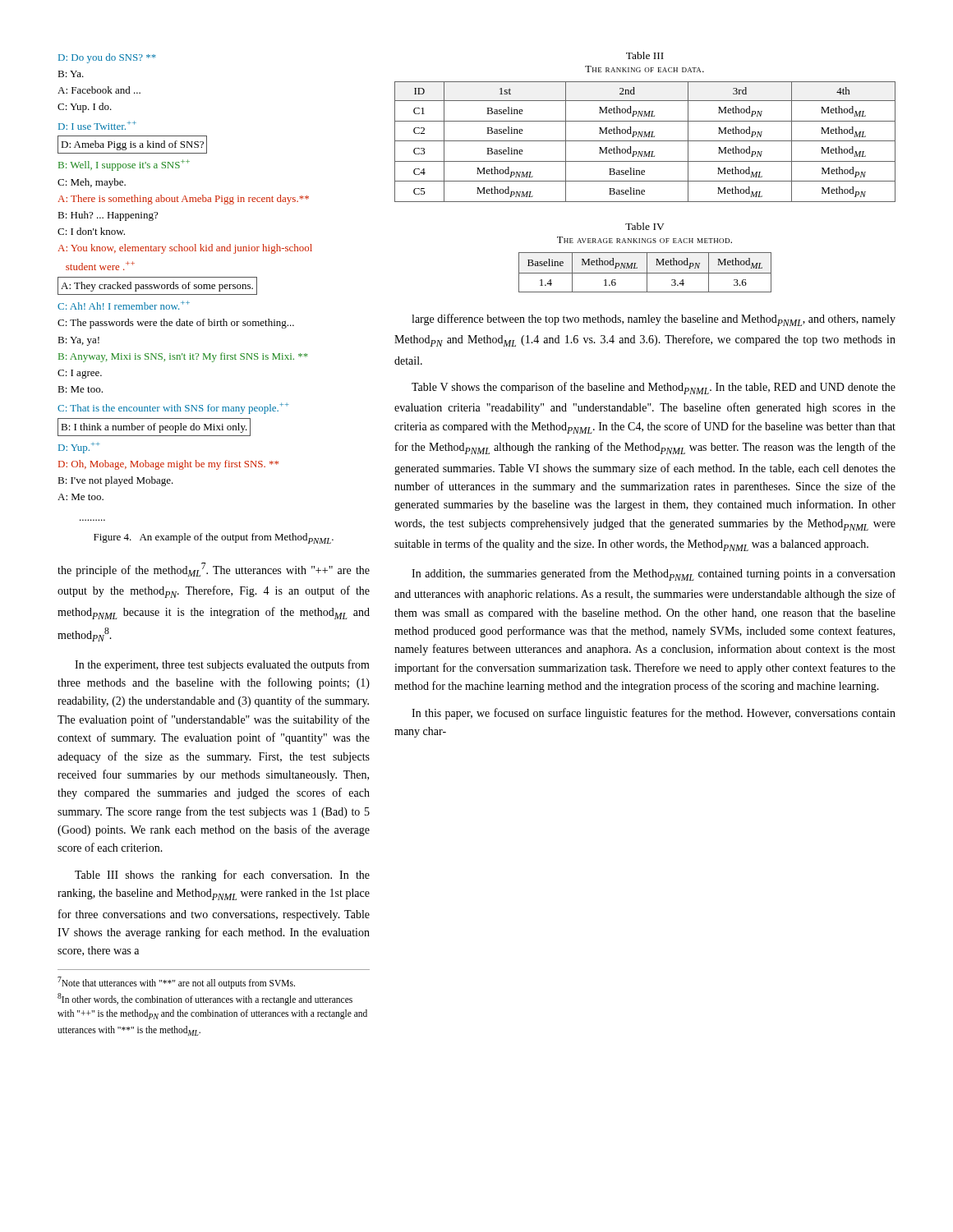Locate the block of text that opens with "large difference between"

coord(645,526)
